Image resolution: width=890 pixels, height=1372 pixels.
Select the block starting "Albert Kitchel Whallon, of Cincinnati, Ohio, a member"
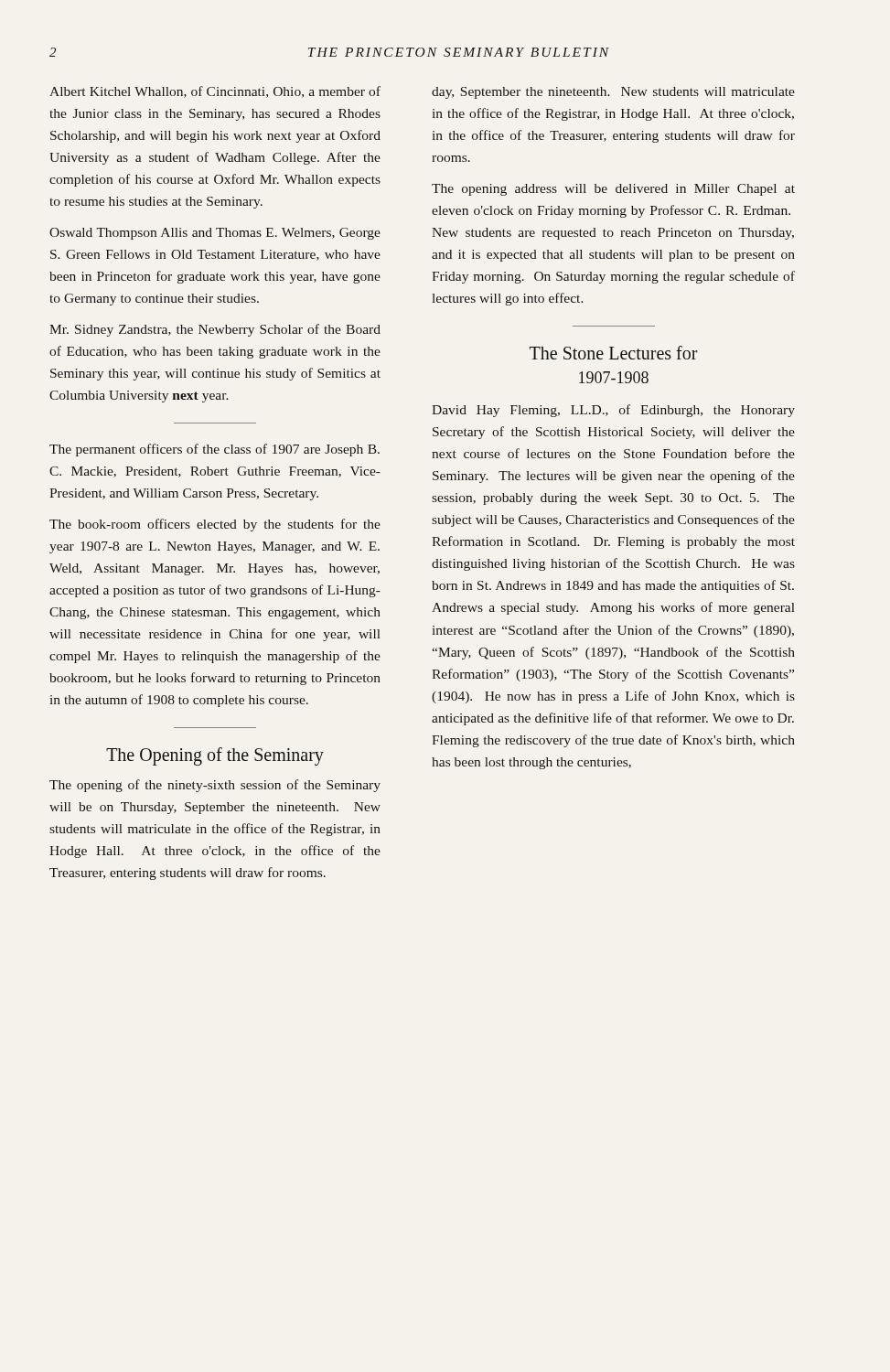[215, 146]
